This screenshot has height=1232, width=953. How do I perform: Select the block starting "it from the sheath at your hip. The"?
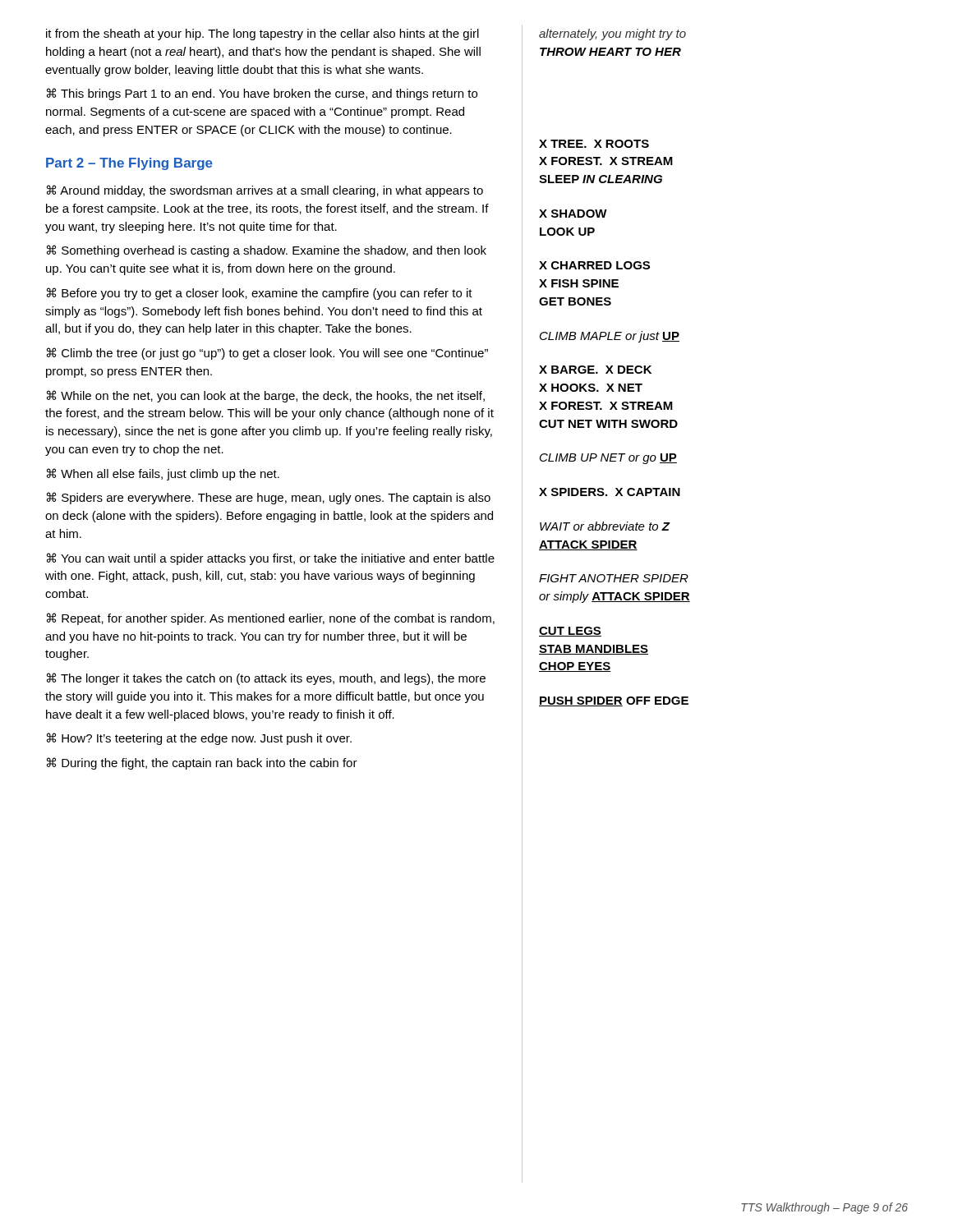263,51
